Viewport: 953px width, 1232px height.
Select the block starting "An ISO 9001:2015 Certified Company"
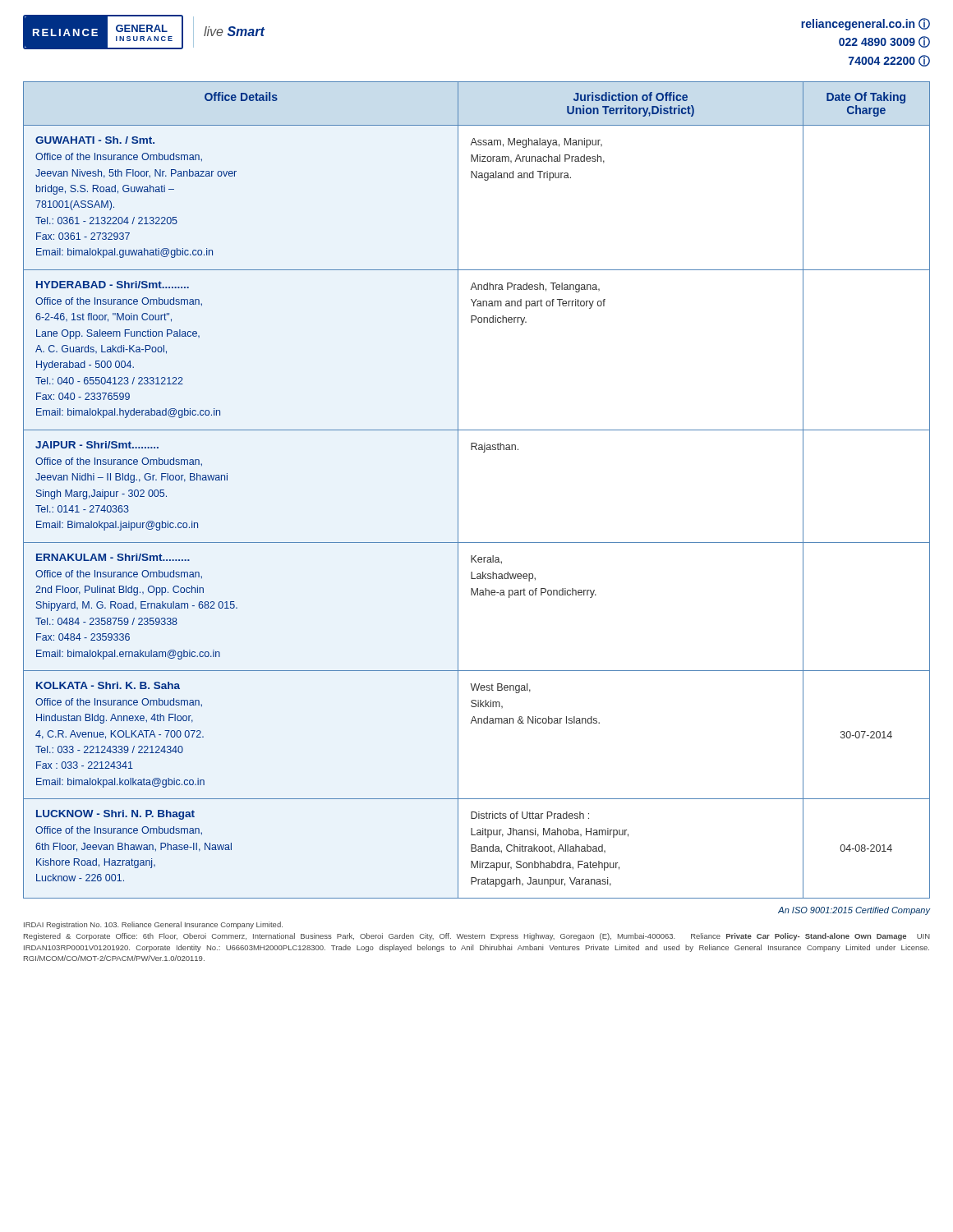pyautogui.click(x=854, y=910)
